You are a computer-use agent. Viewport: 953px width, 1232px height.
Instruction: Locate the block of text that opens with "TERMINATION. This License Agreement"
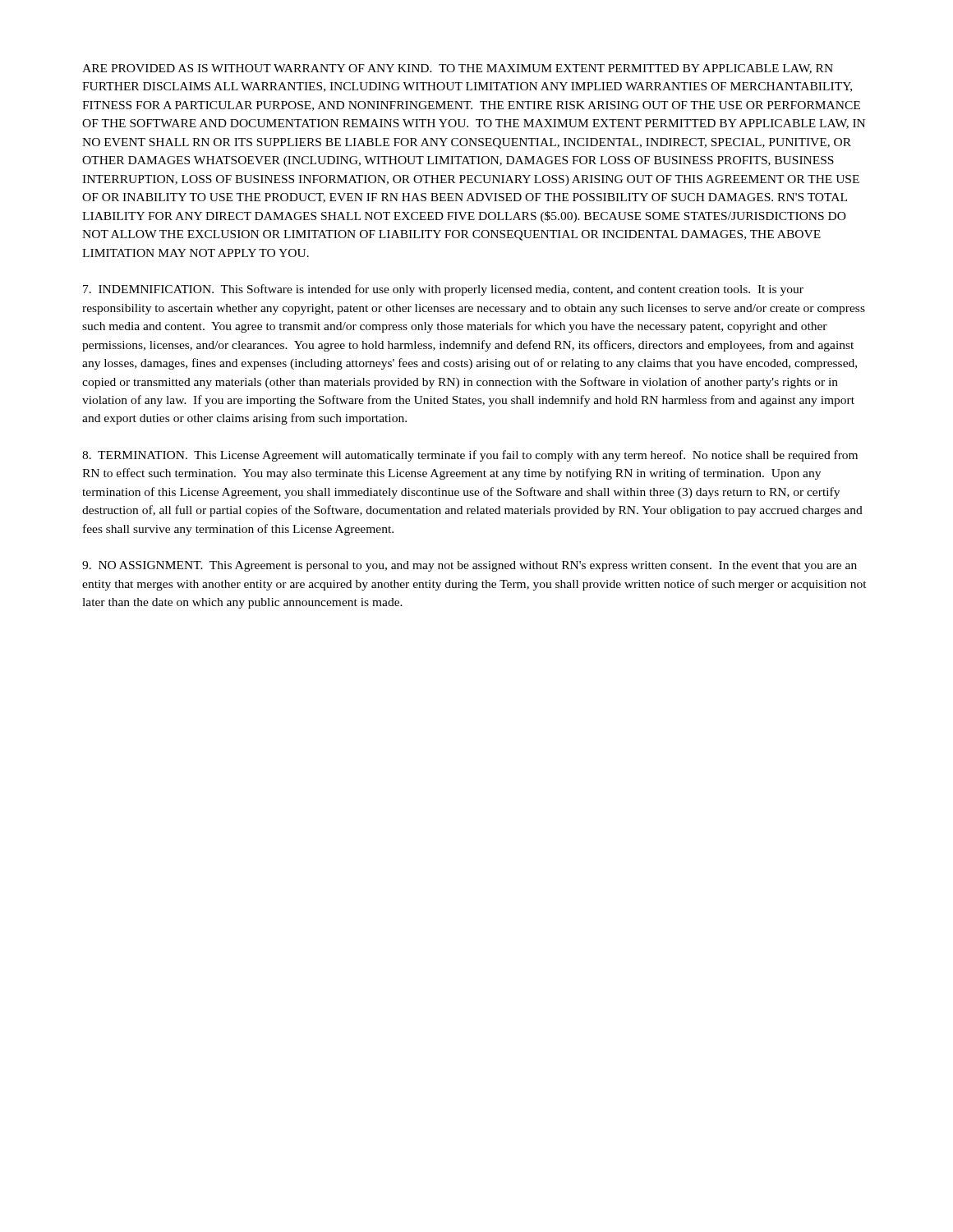coord(472,491)
